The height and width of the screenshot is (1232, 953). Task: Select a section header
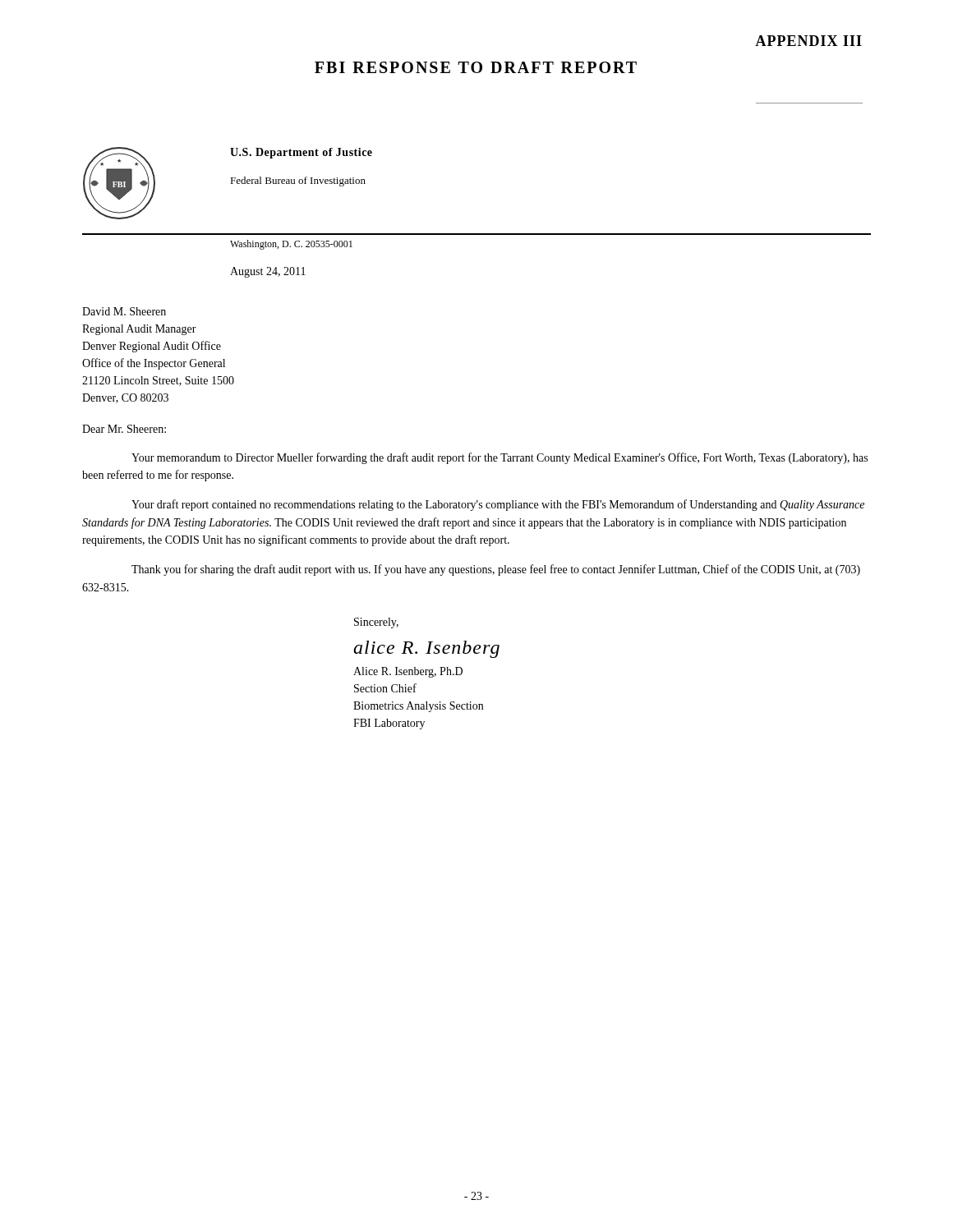[x=809, y=41]
